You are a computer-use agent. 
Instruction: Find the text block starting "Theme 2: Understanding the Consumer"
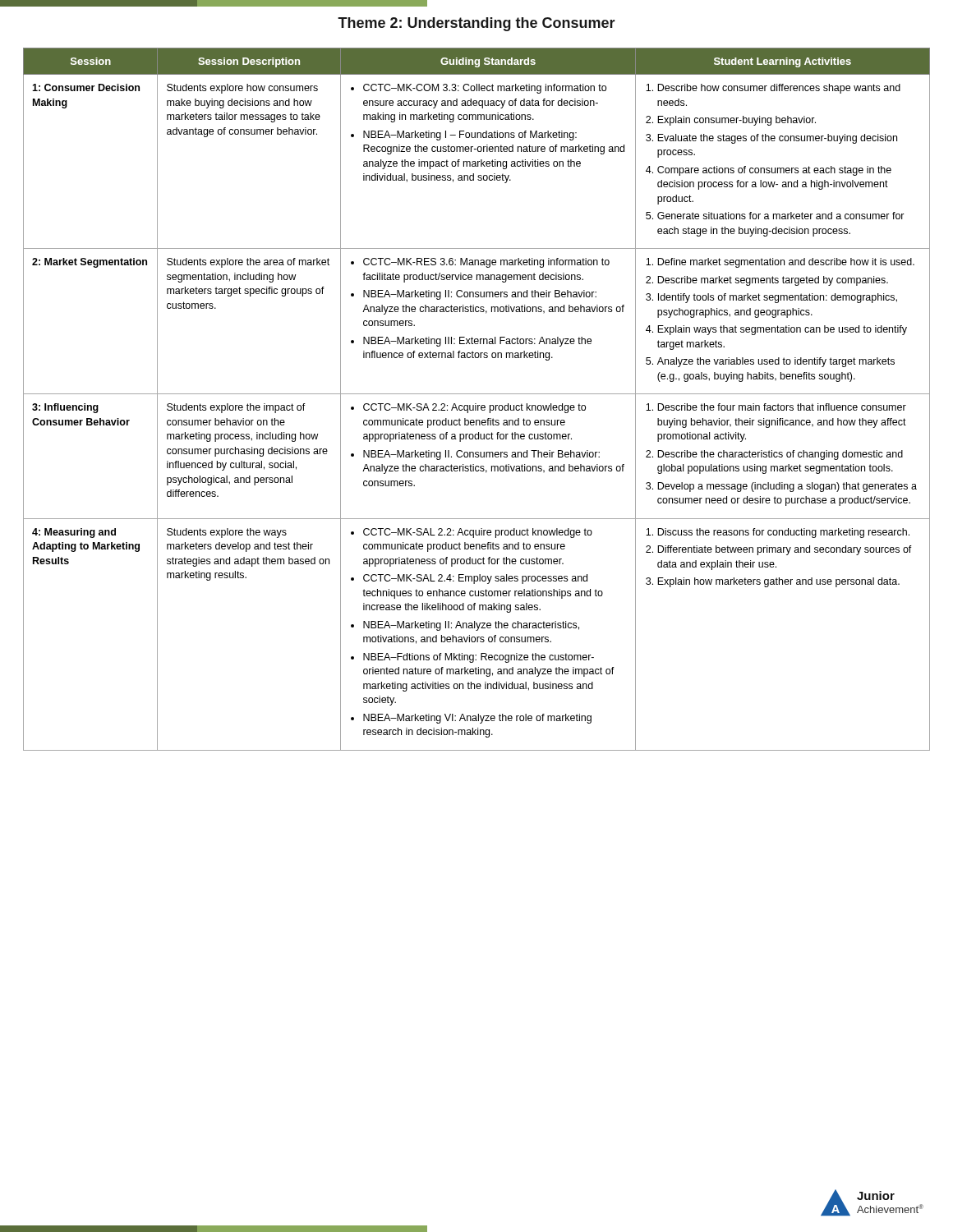pos(476,23)
